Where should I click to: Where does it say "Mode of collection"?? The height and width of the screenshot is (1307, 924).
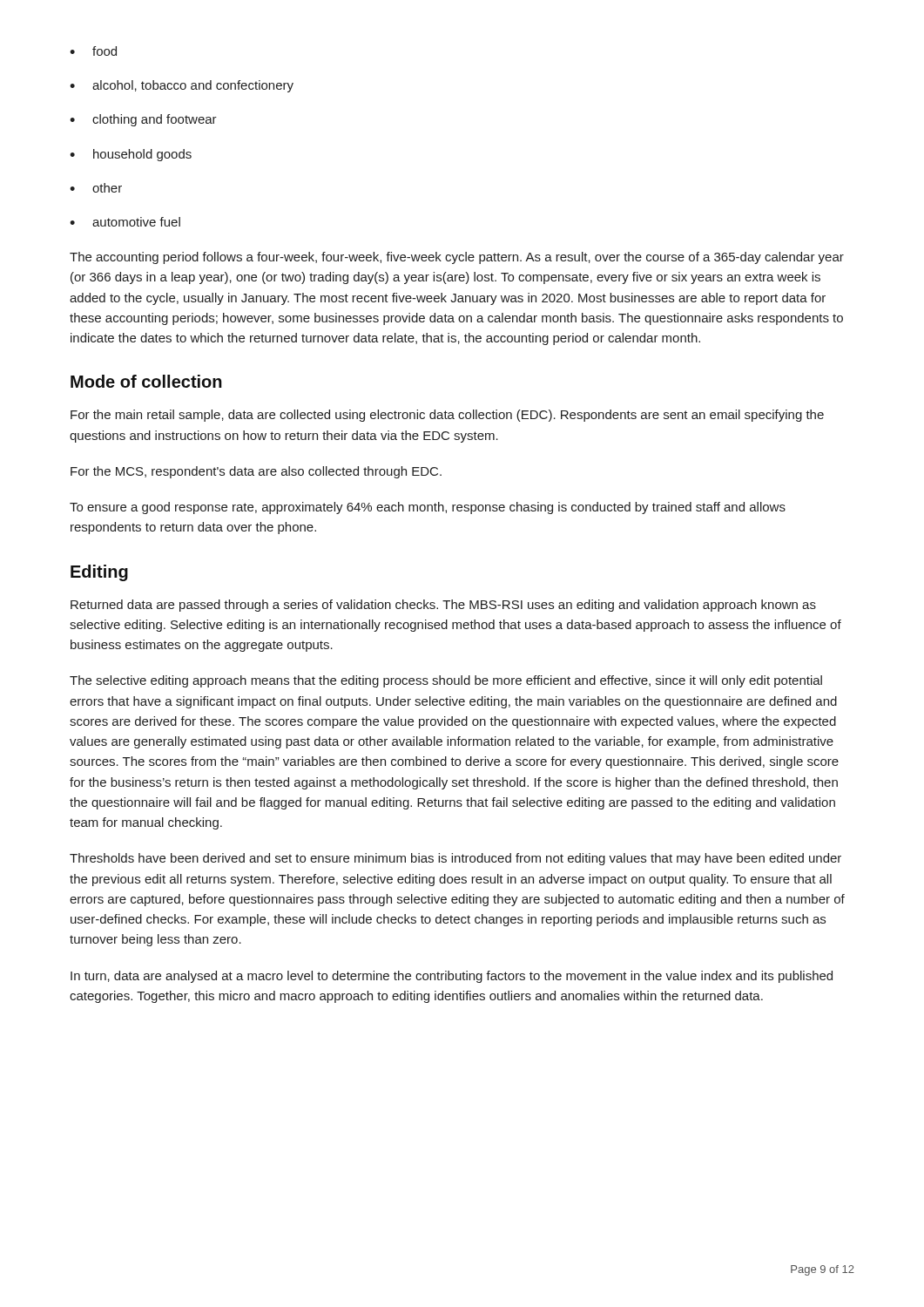pyautogui.click(x=146, y=382)
